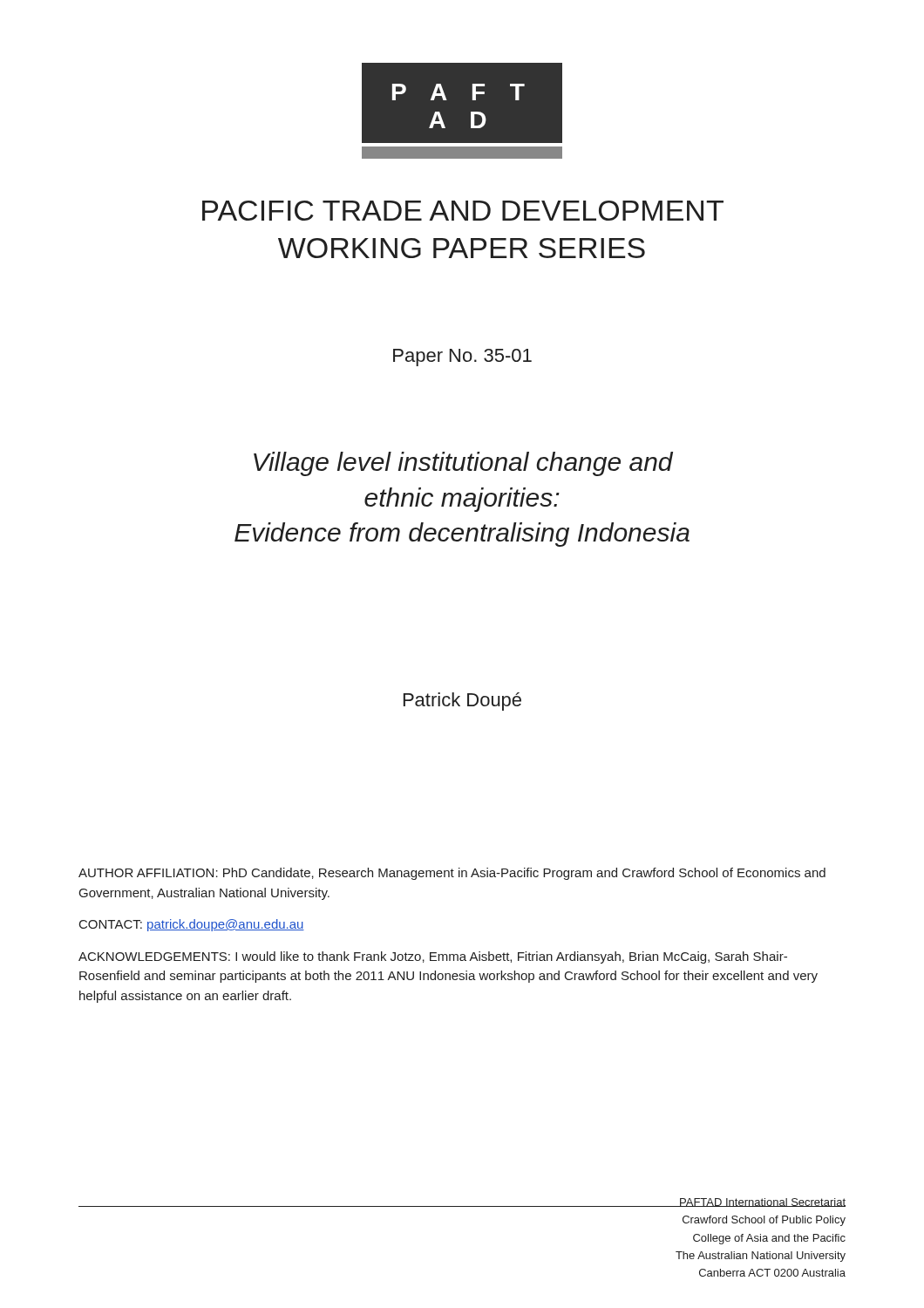Select the logo
Viewport: 924px width, 1308px height.
pyautogui.click(x=462, y=111)
